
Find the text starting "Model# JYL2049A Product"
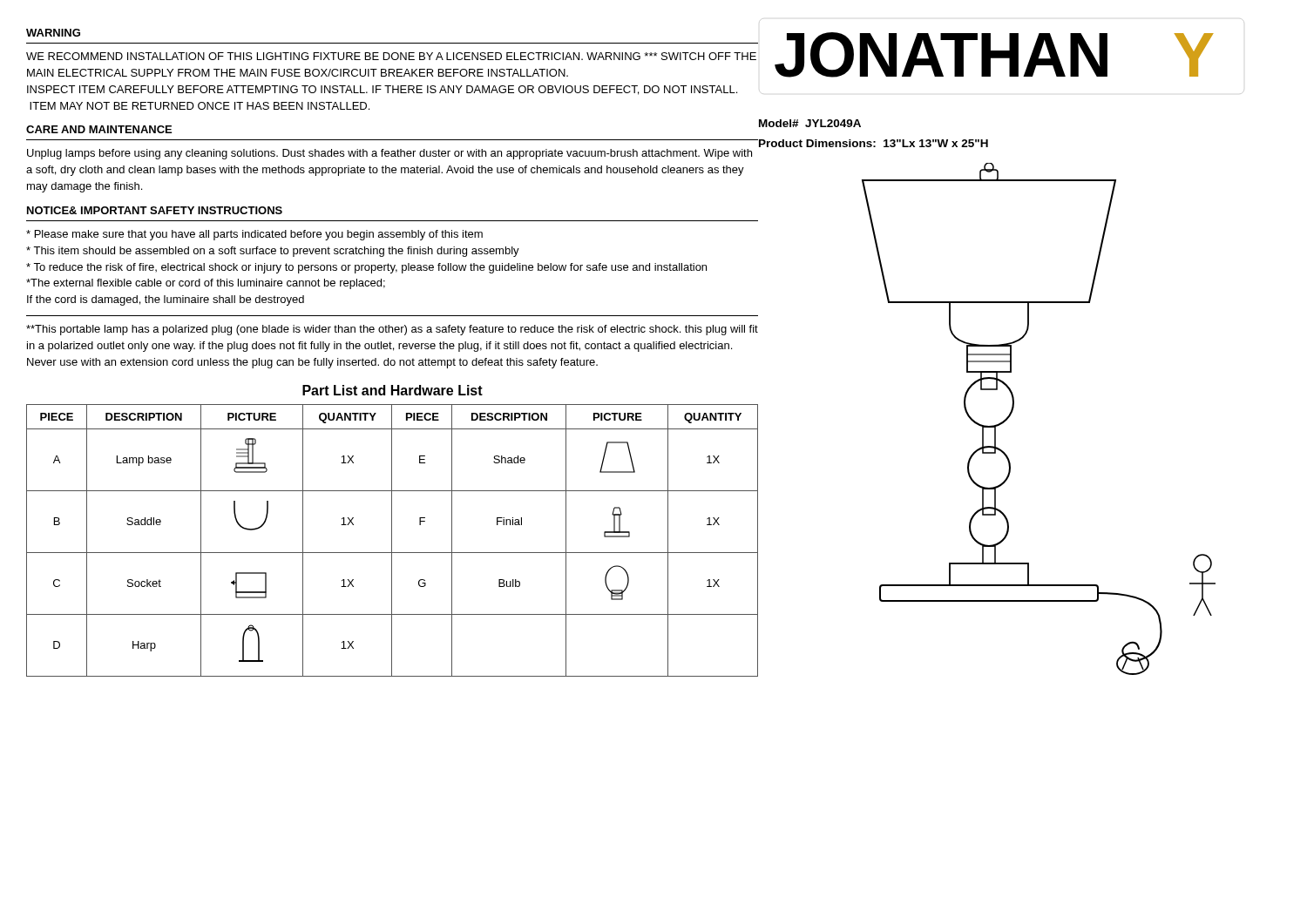pos(873,133)
